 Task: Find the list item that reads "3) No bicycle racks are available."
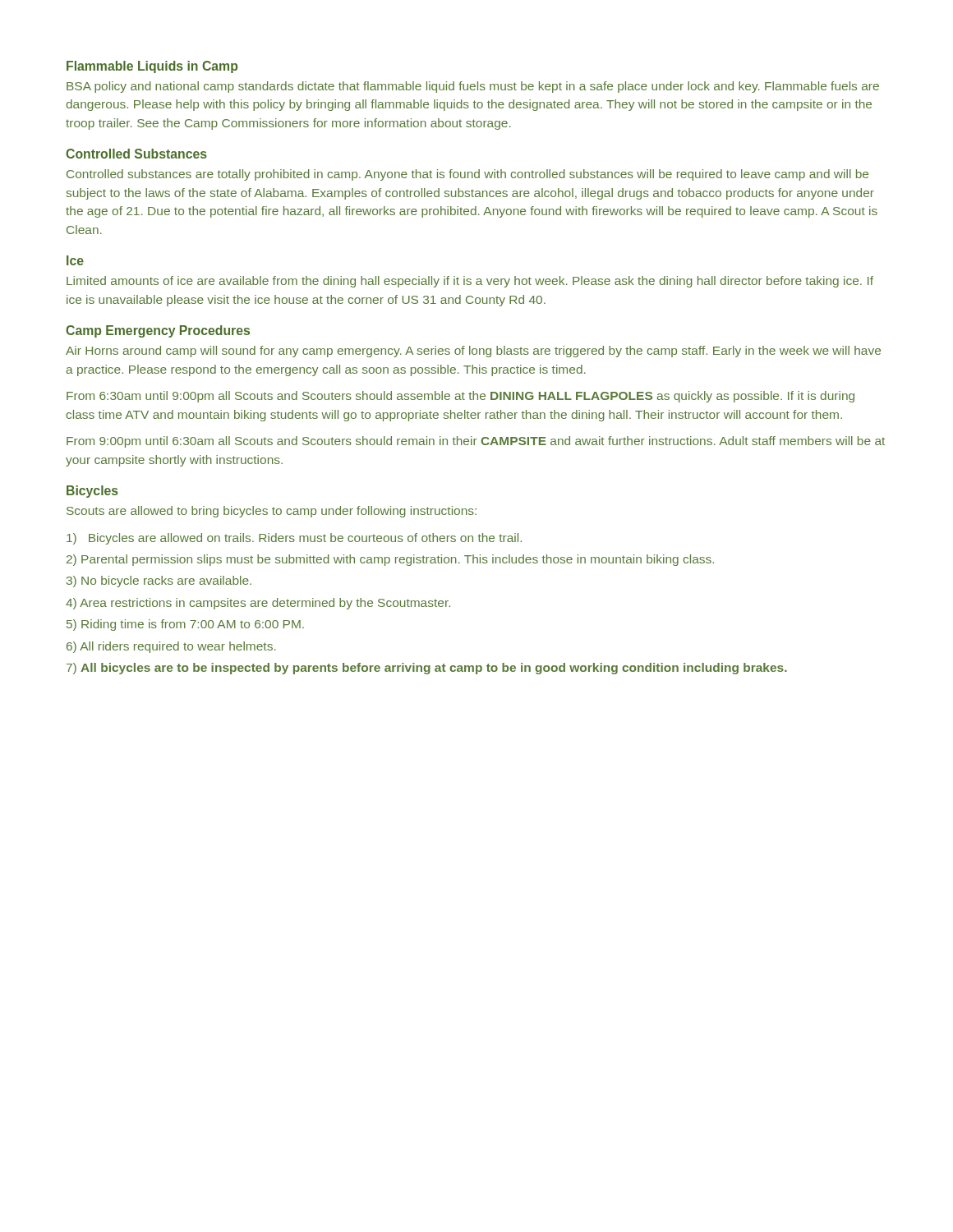point(159,581)
